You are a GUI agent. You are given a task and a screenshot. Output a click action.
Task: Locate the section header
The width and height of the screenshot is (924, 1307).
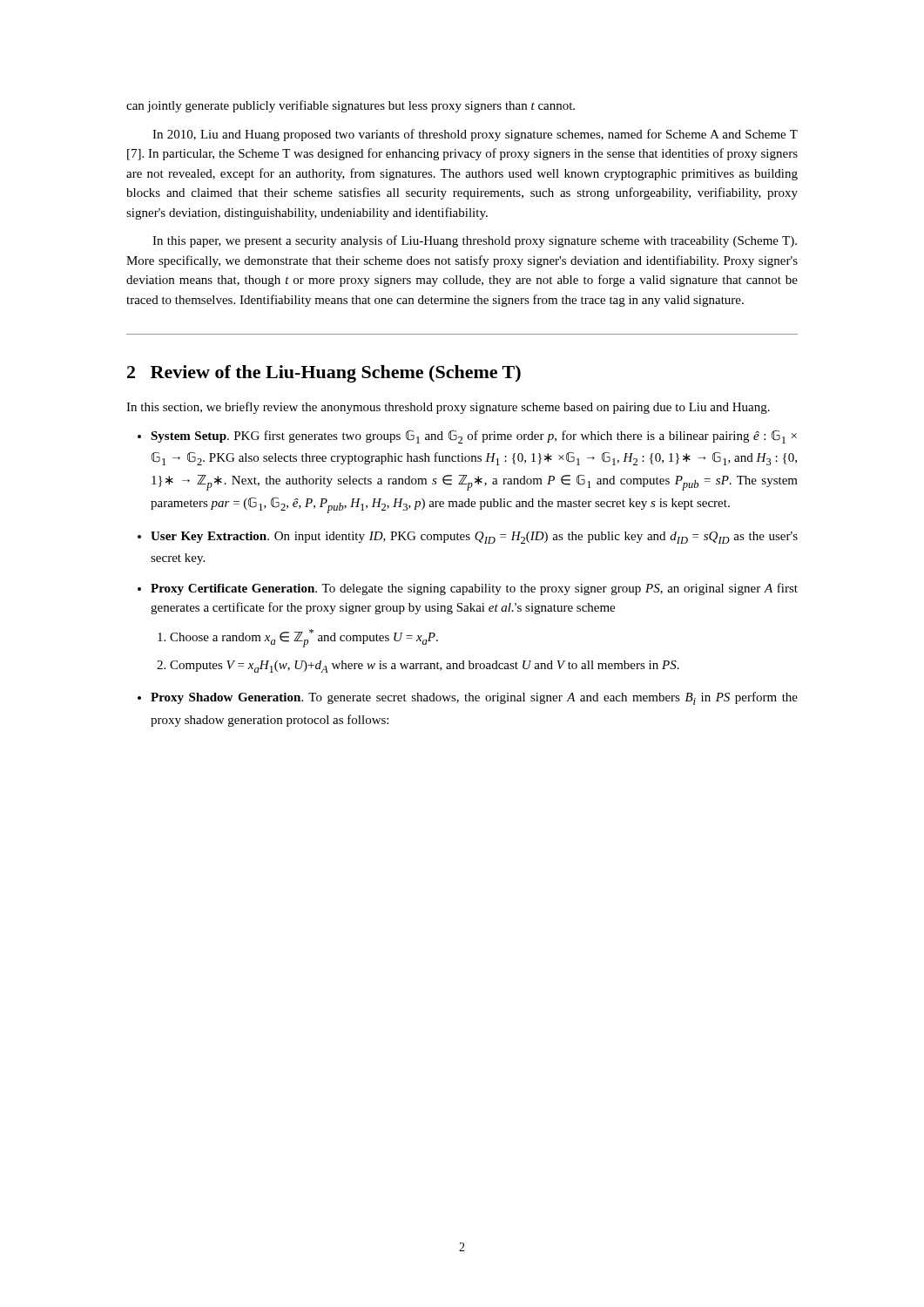click(x=462, y=372)
